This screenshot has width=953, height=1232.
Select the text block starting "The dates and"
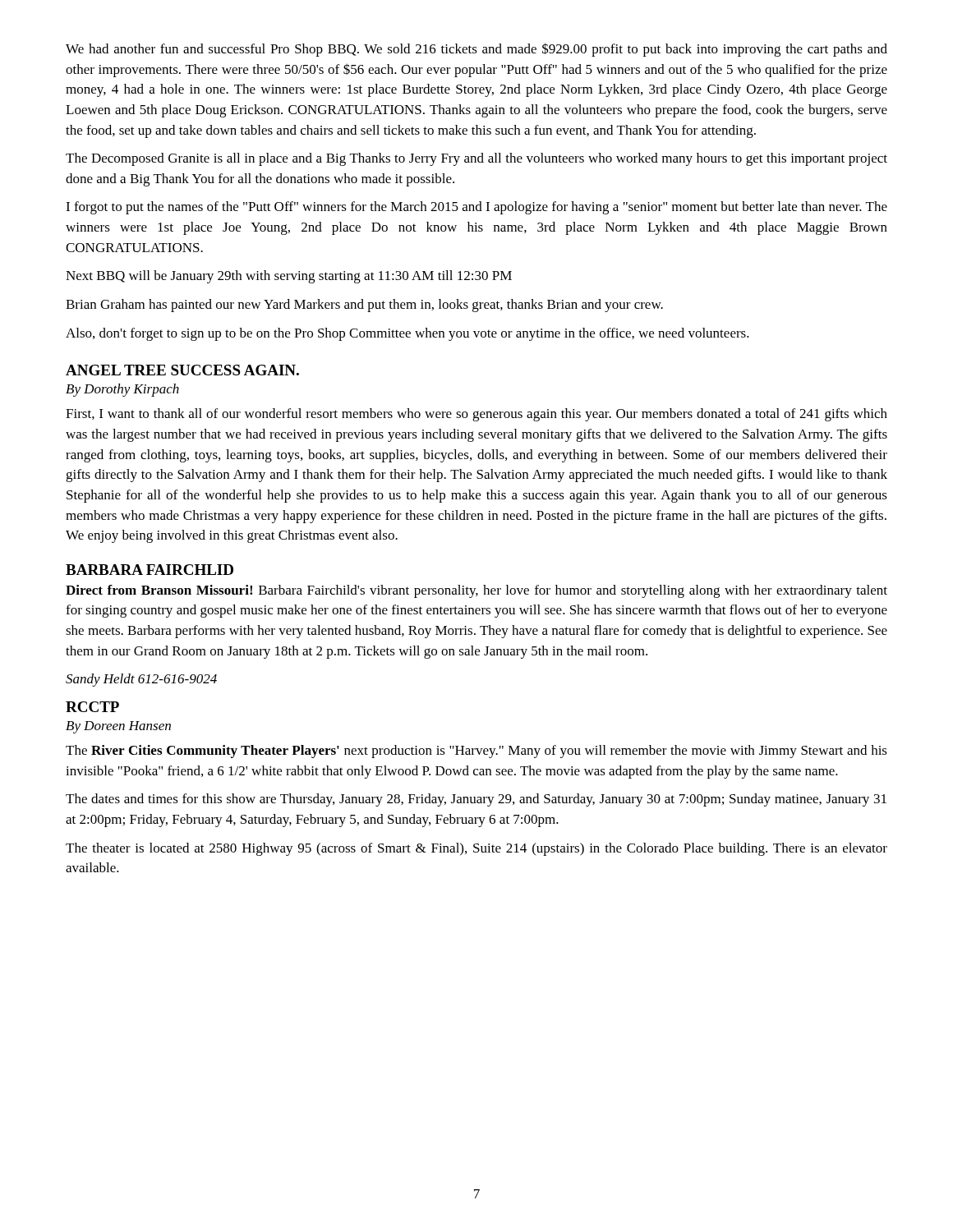[476, 810]
